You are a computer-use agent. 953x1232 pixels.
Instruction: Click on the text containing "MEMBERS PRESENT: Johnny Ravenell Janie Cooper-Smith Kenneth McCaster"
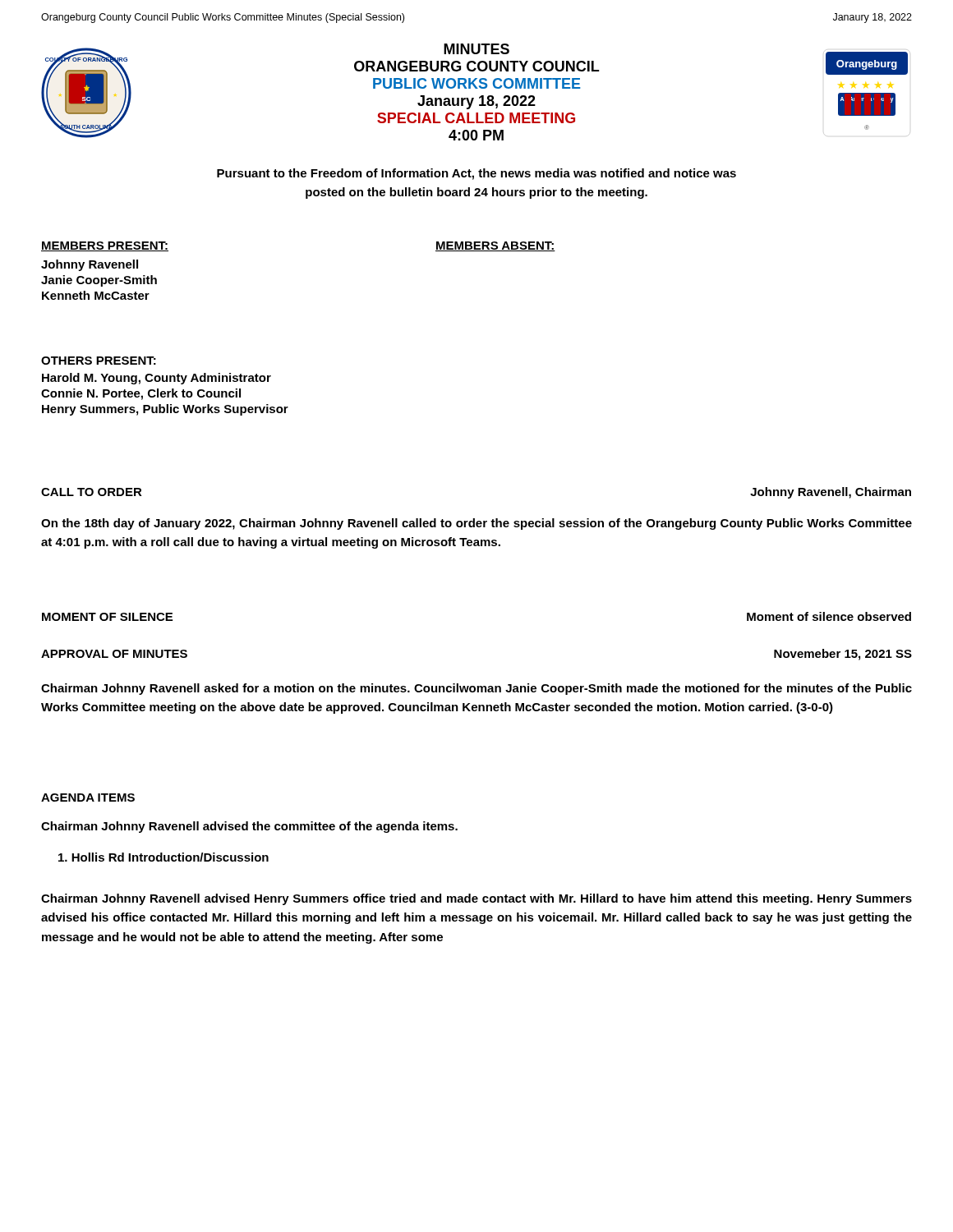click(103, 246)
